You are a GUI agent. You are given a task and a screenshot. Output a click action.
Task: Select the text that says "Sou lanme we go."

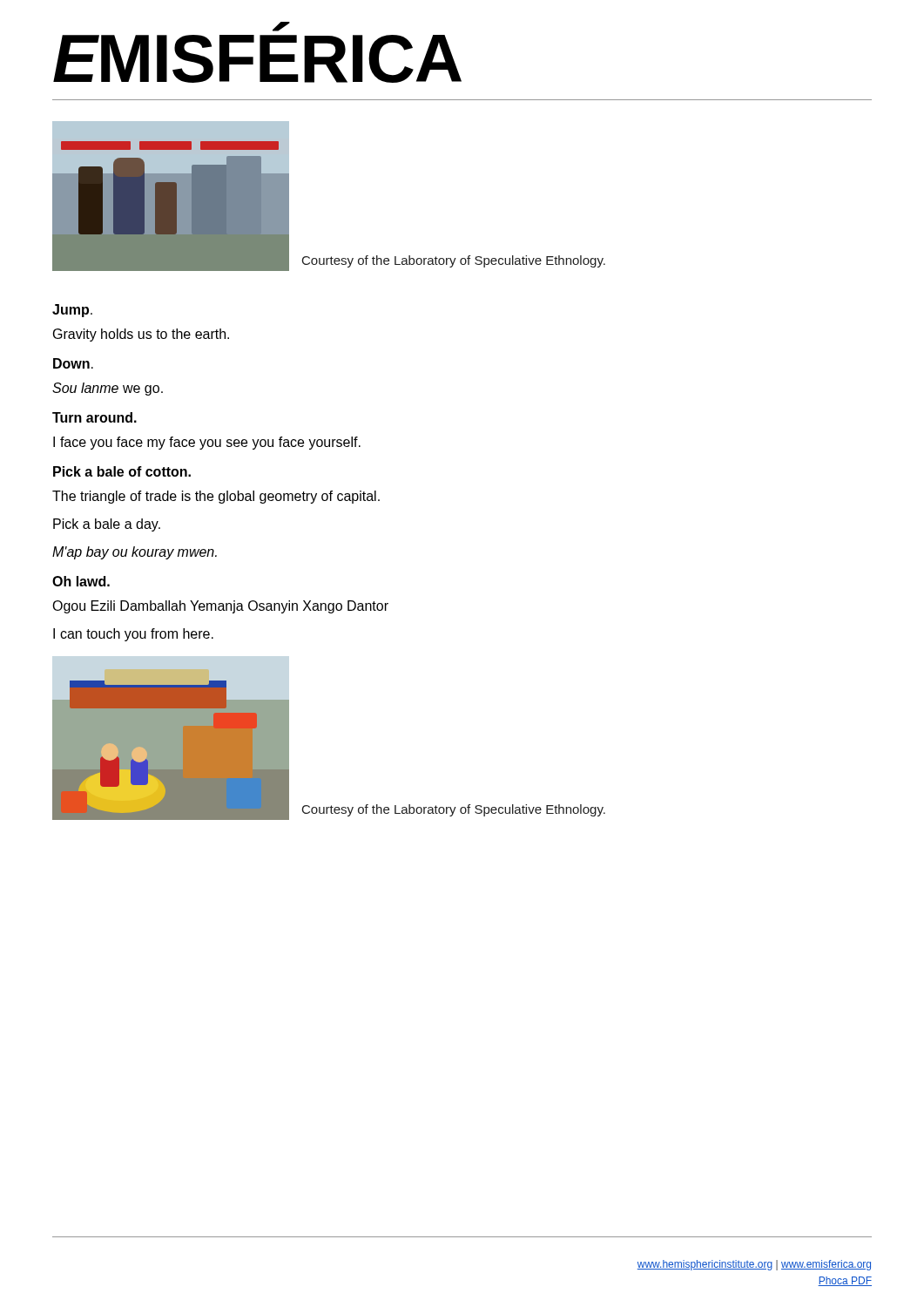click(108, 389)
